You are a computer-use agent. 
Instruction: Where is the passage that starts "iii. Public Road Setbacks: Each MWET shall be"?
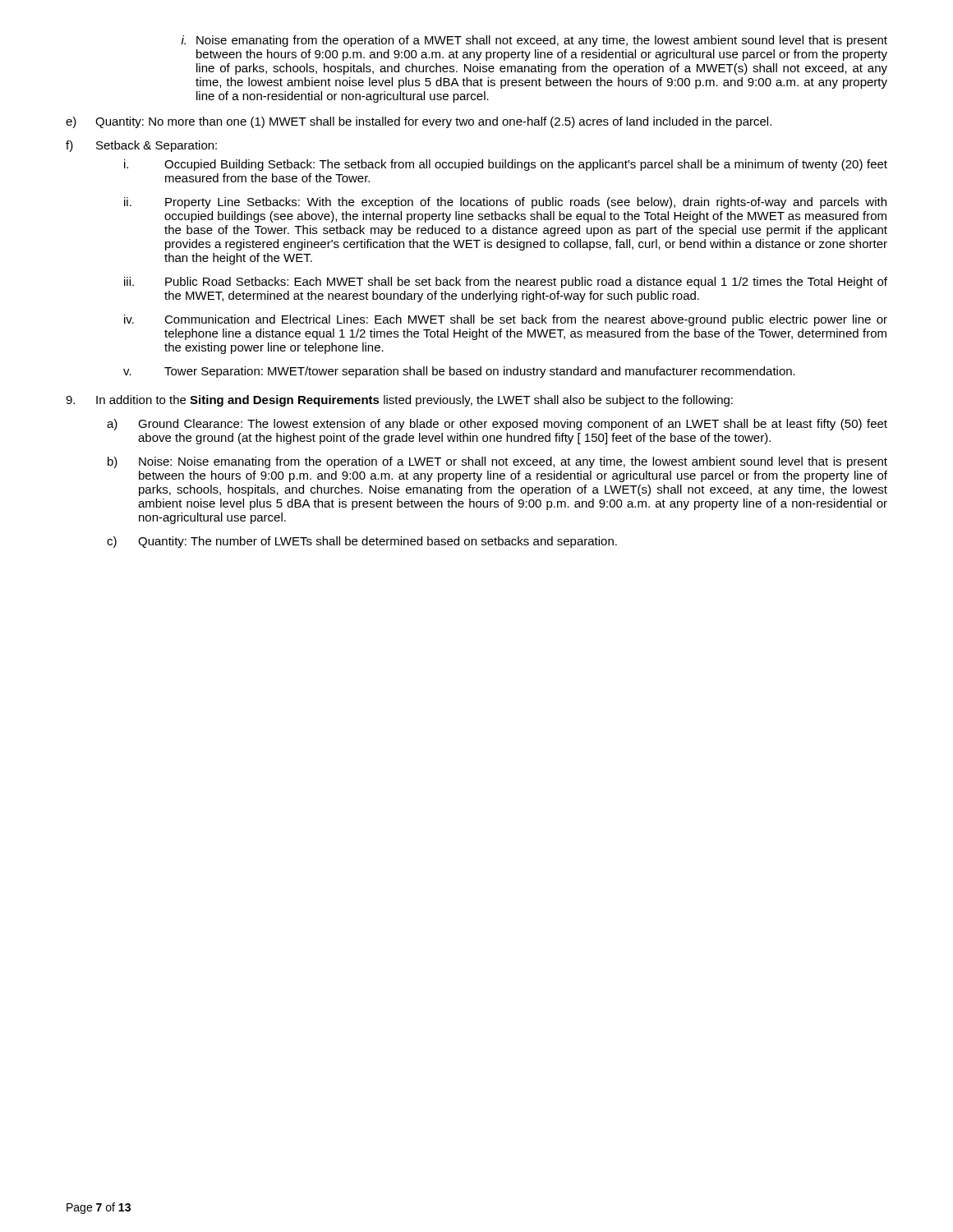click(x=505, y=288)
